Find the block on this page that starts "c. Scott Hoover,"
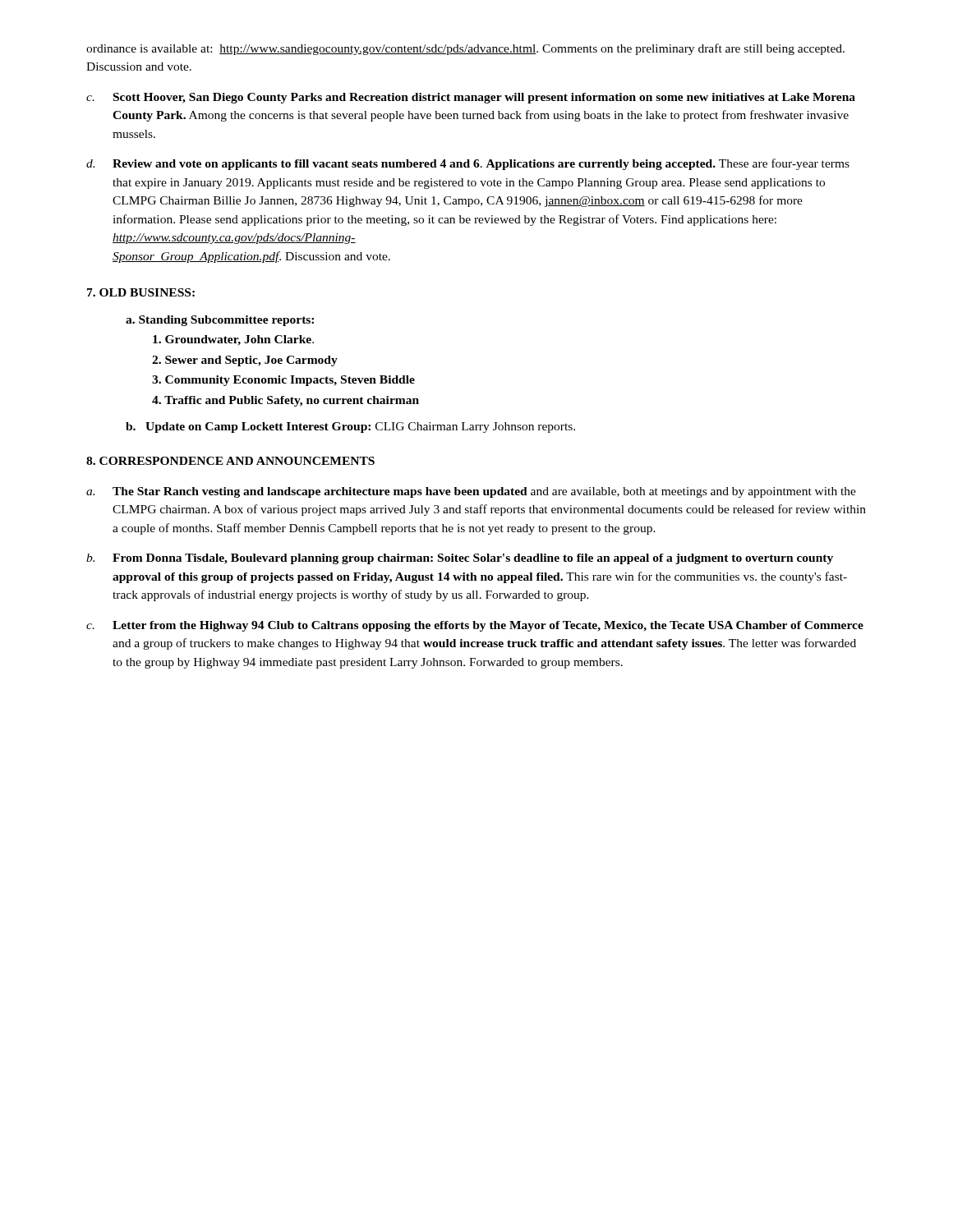The image size is (953, 1232). [x=476, y=116]
